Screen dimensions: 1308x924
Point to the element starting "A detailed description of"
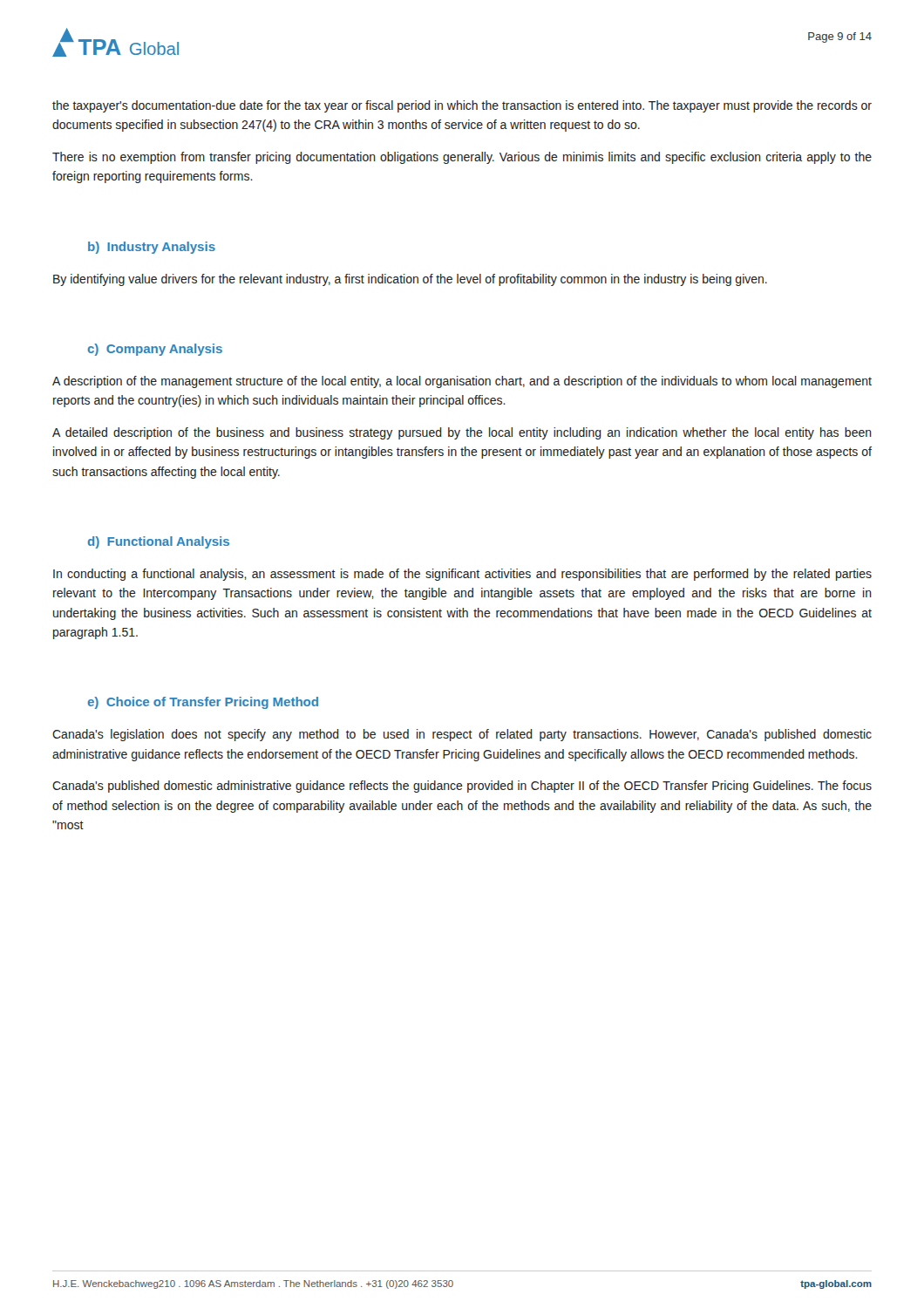(462, 452)
